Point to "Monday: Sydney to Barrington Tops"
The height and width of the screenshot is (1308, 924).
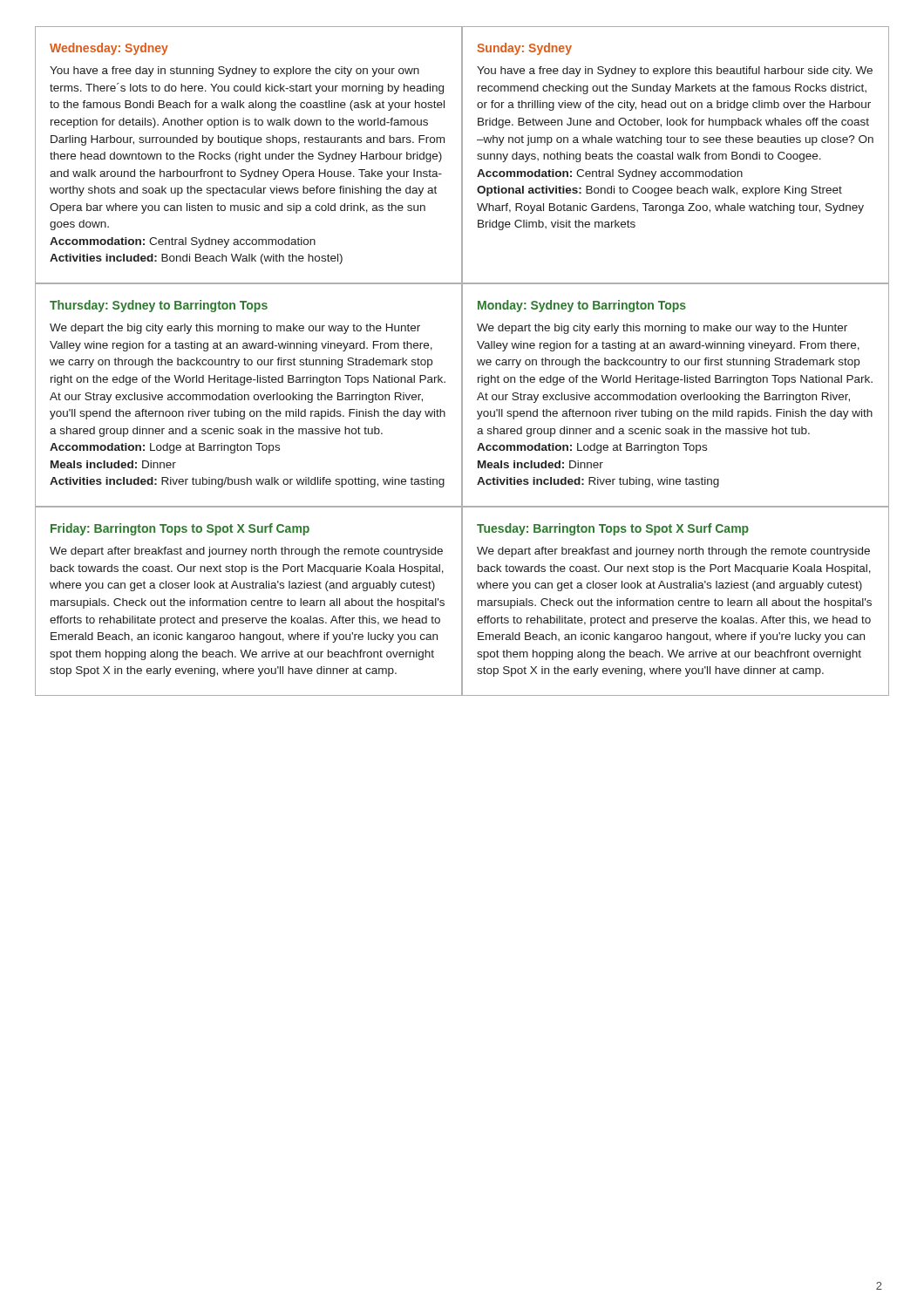tap(581, 305)
